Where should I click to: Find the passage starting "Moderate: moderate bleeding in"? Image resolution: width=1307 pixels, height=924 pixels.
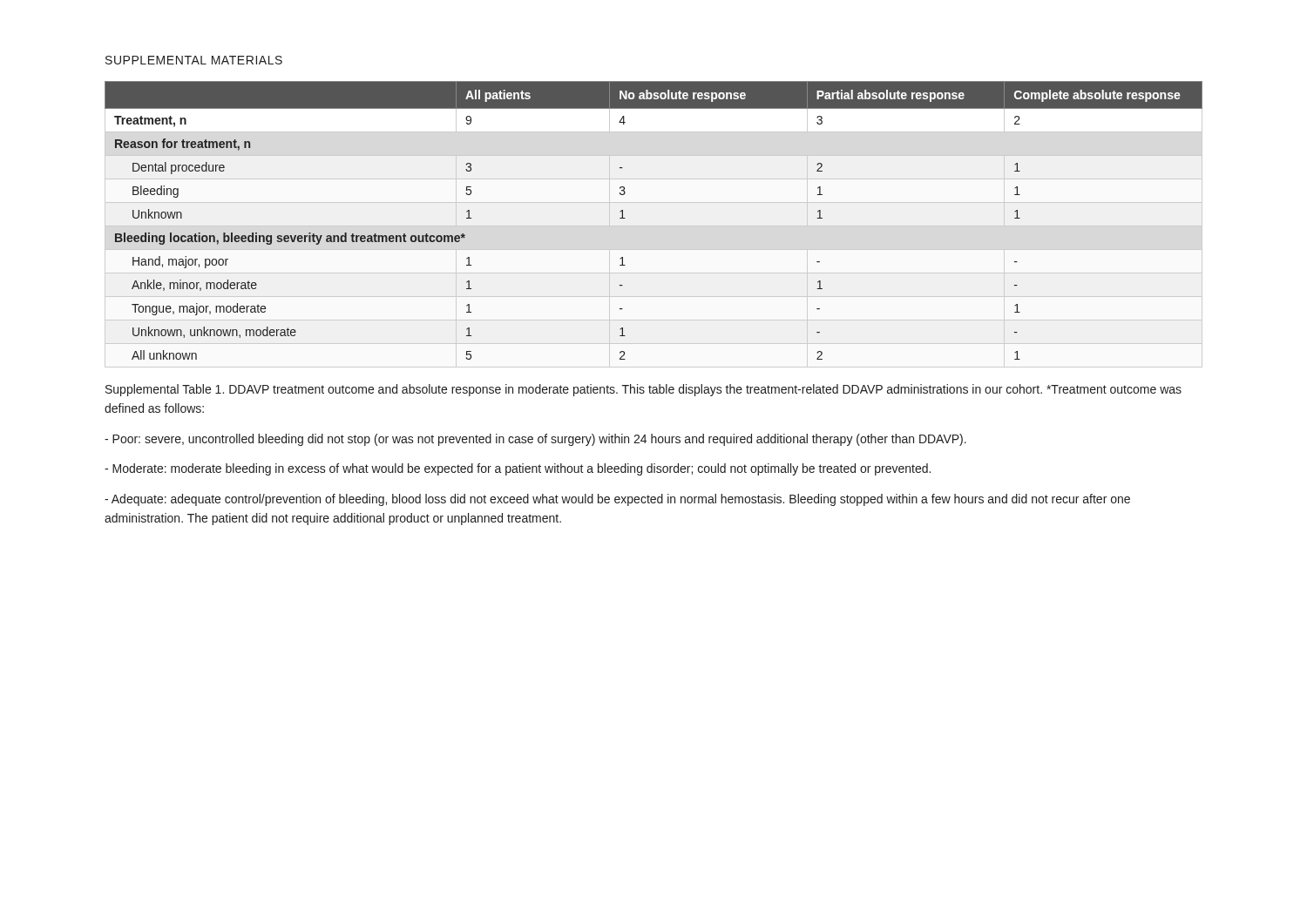[x=518, y=469]
